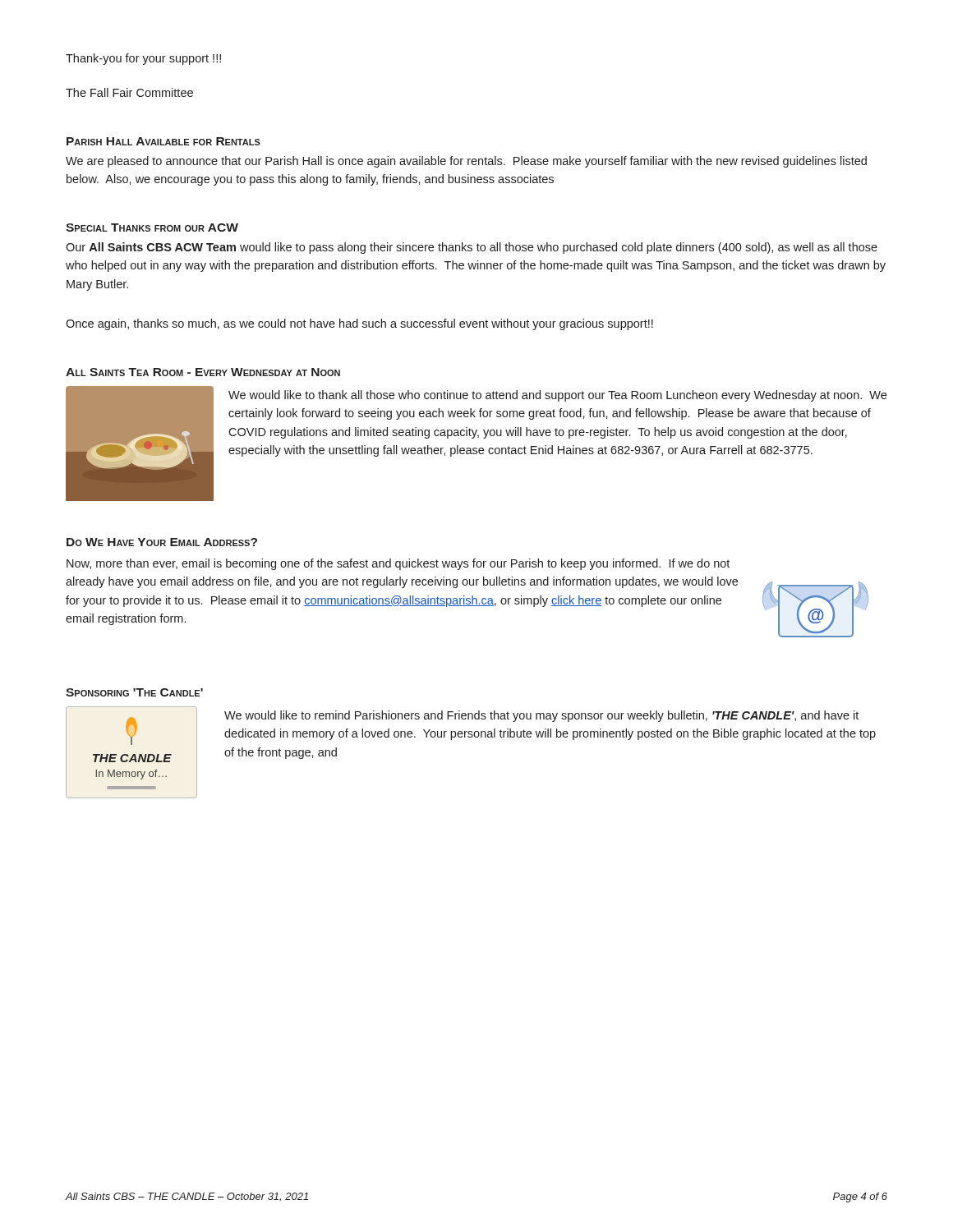Image resolution: width=953 pixels, height=1232 pixels.
Task: Locate the region starting "Once again, thanks so"
Action: [x=360, y=324]
